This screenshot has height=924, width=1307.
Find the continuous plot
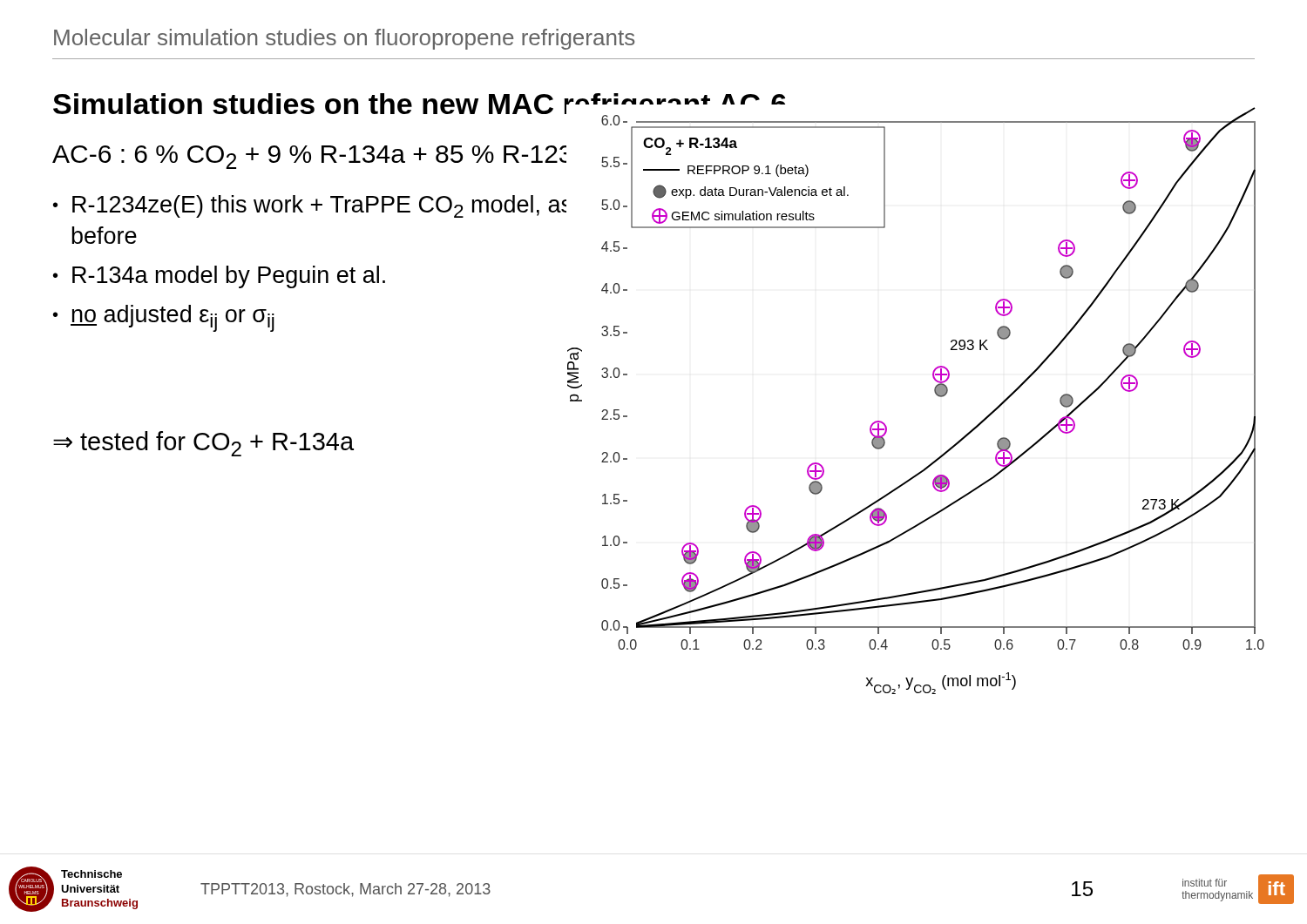click(x=919, y=409)
